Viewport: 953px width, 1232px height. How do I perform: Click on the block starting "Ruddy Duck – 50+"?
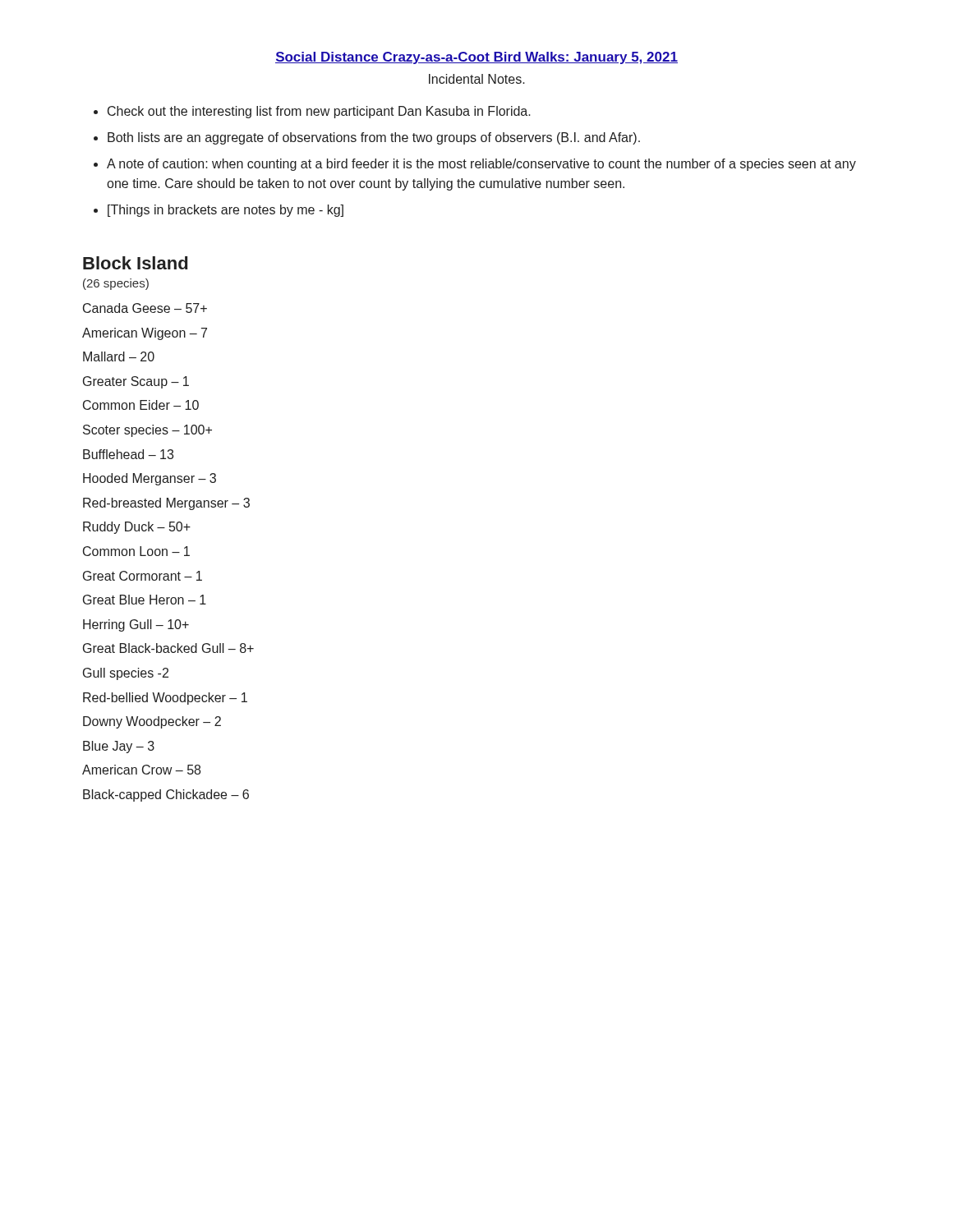pyautogui.click(x=136, y=527)
